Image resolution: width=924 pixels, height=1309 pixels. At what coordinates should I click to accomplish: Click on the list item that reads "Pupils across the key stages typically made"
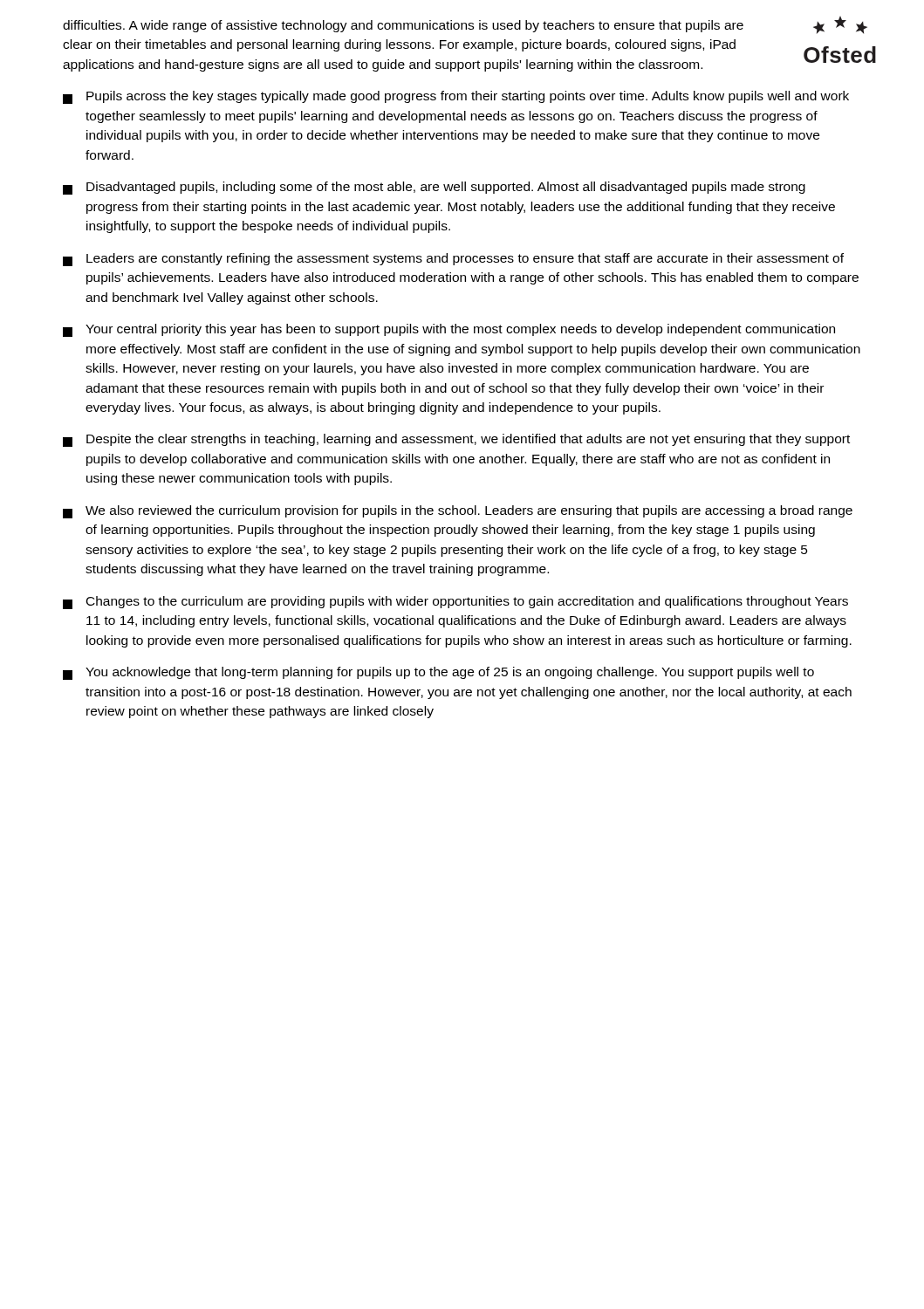[462, 126]
